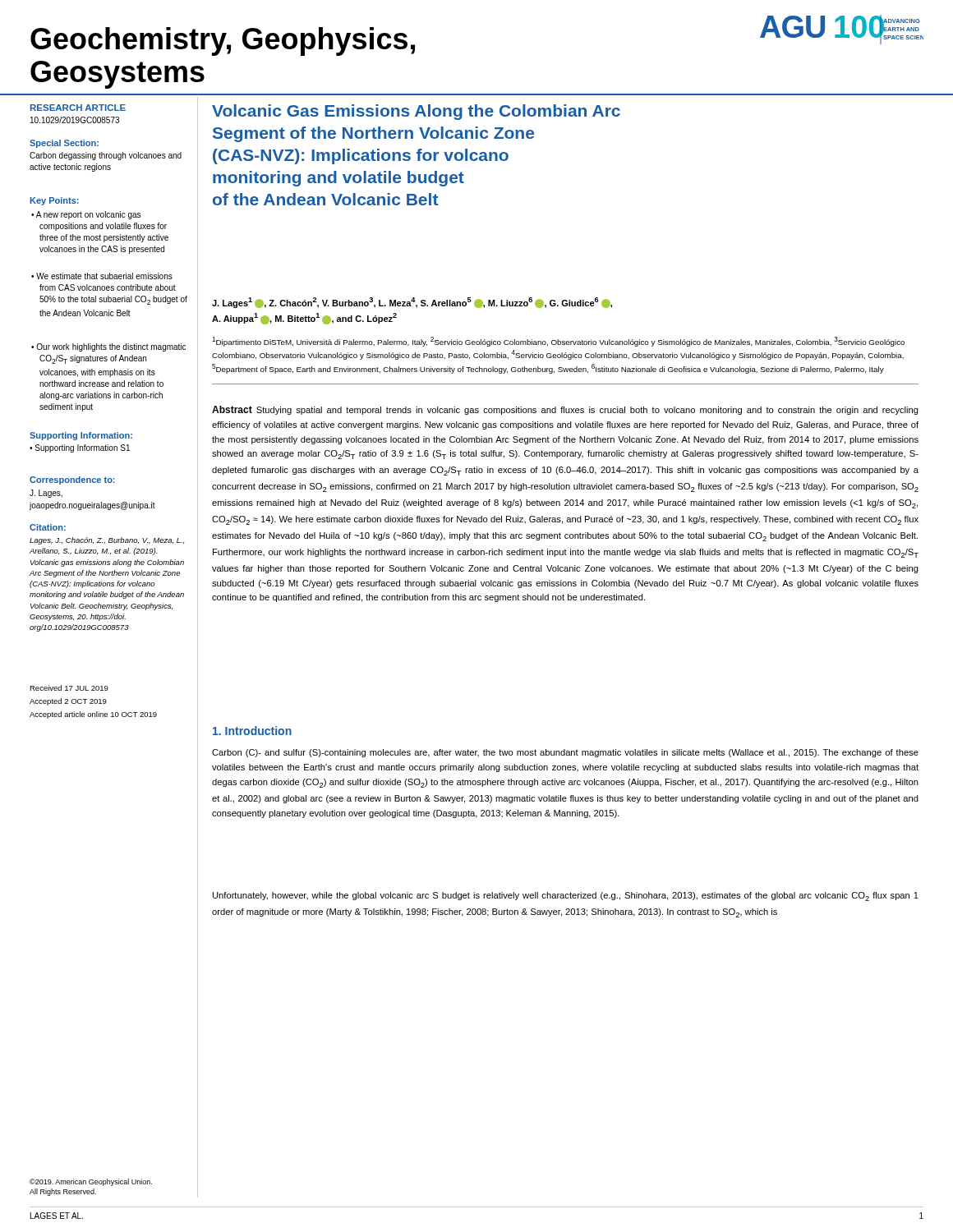Locate the passage starting "Unfortunately, however, while the global"
The width and height of the screenshot is (953, 1232).
(x=565, y=905)
